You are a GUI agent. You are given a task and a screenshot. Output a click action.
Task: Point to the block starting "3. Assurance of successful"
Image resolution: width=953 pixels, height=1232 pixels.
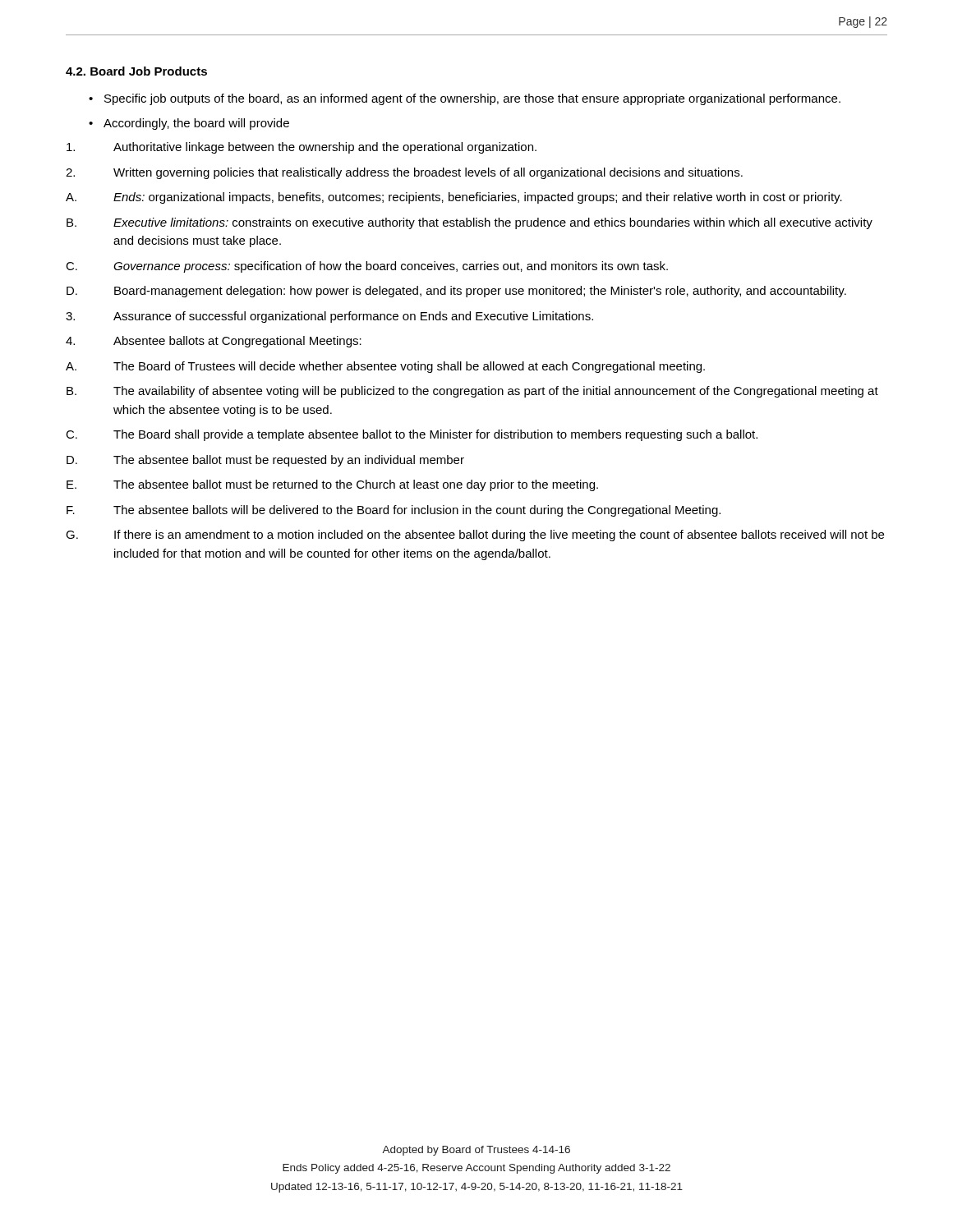[x=476, y=316]
